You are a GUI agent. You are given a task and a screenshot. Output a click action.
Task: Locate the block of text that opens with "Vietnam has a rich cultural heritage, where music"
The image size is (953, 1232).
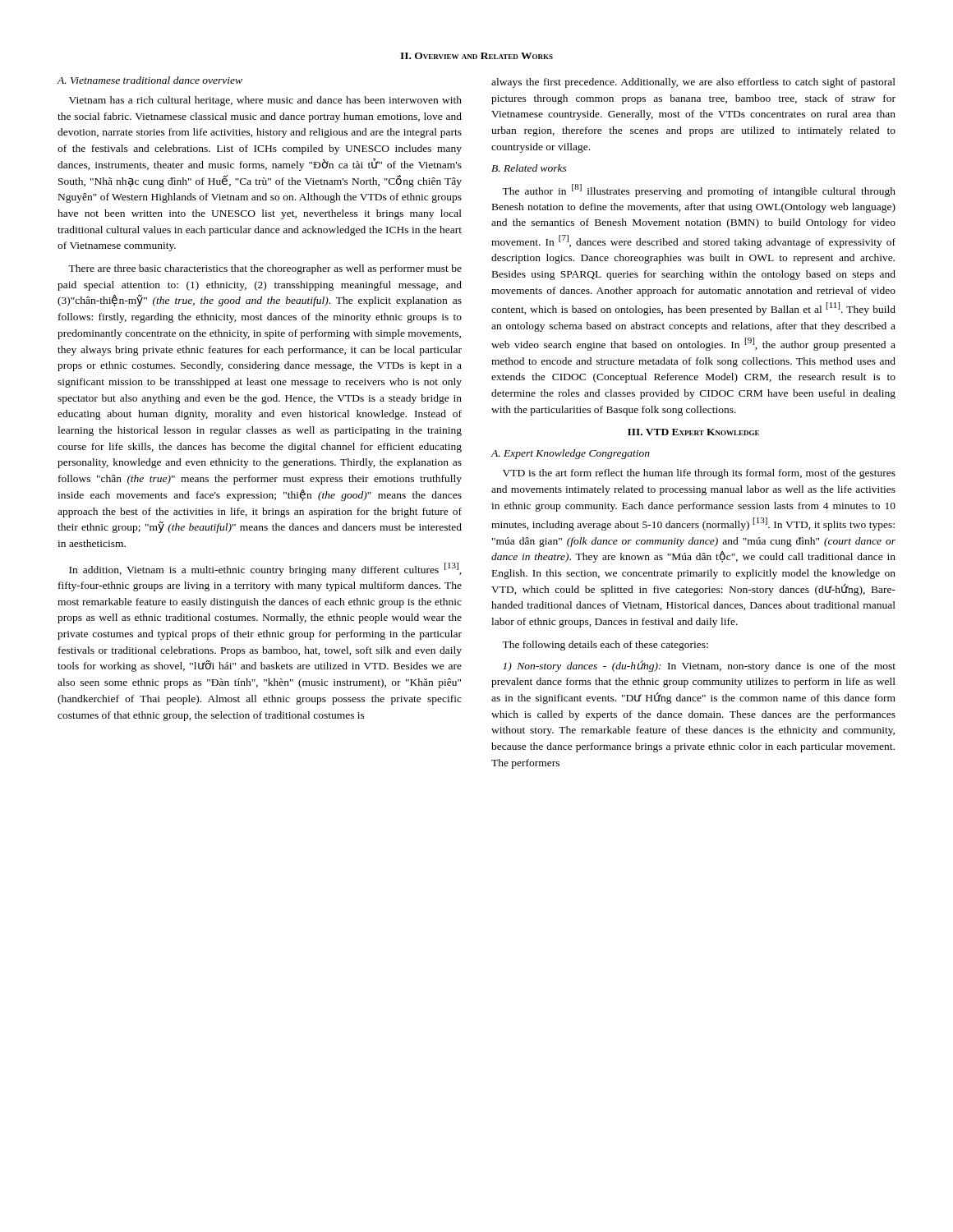tap(260, 173)
